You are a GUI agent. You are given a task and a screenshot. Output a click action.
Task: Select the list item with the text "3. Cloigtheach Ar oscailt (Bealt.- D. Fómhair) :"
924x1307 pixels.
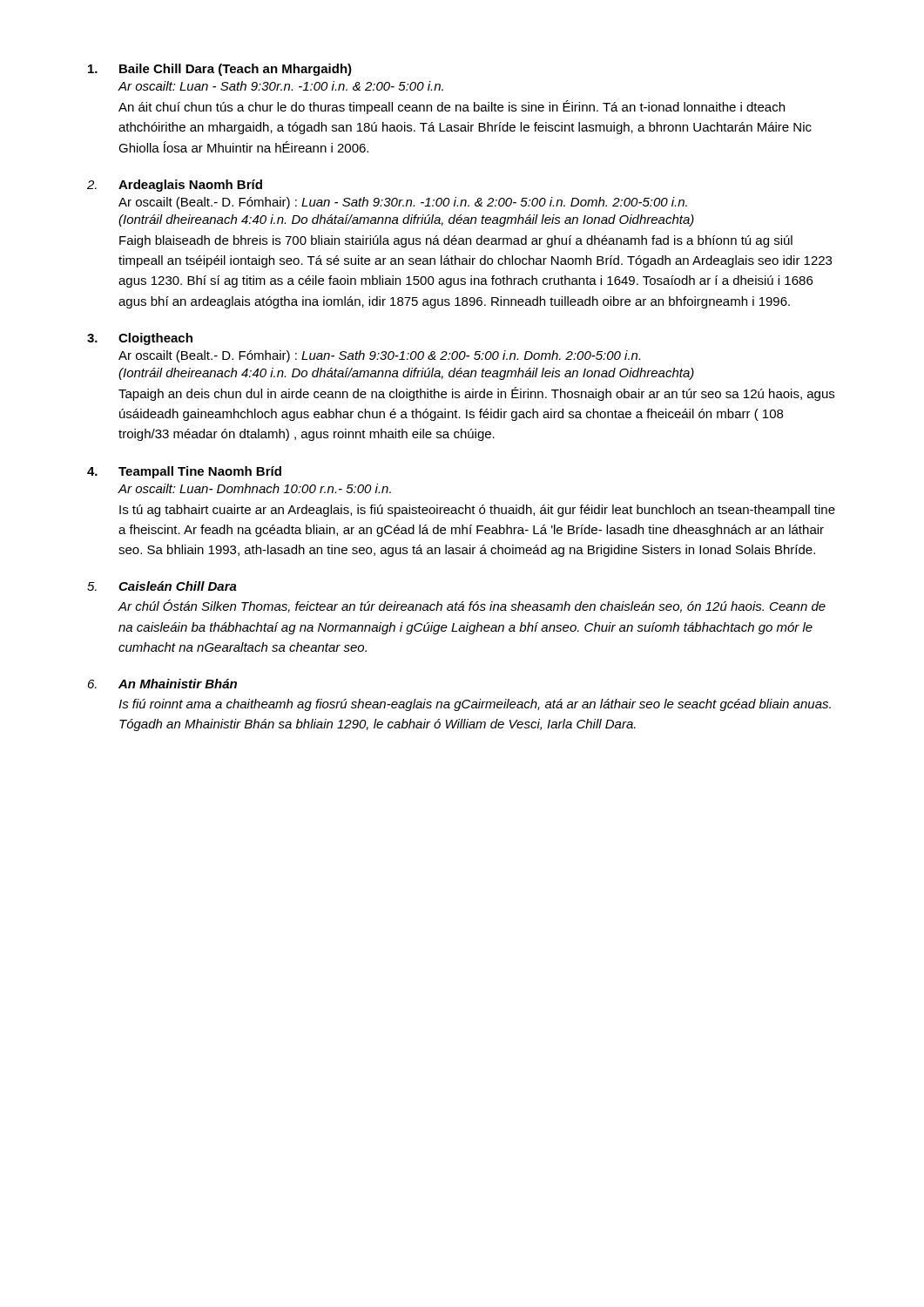(462, 387)
